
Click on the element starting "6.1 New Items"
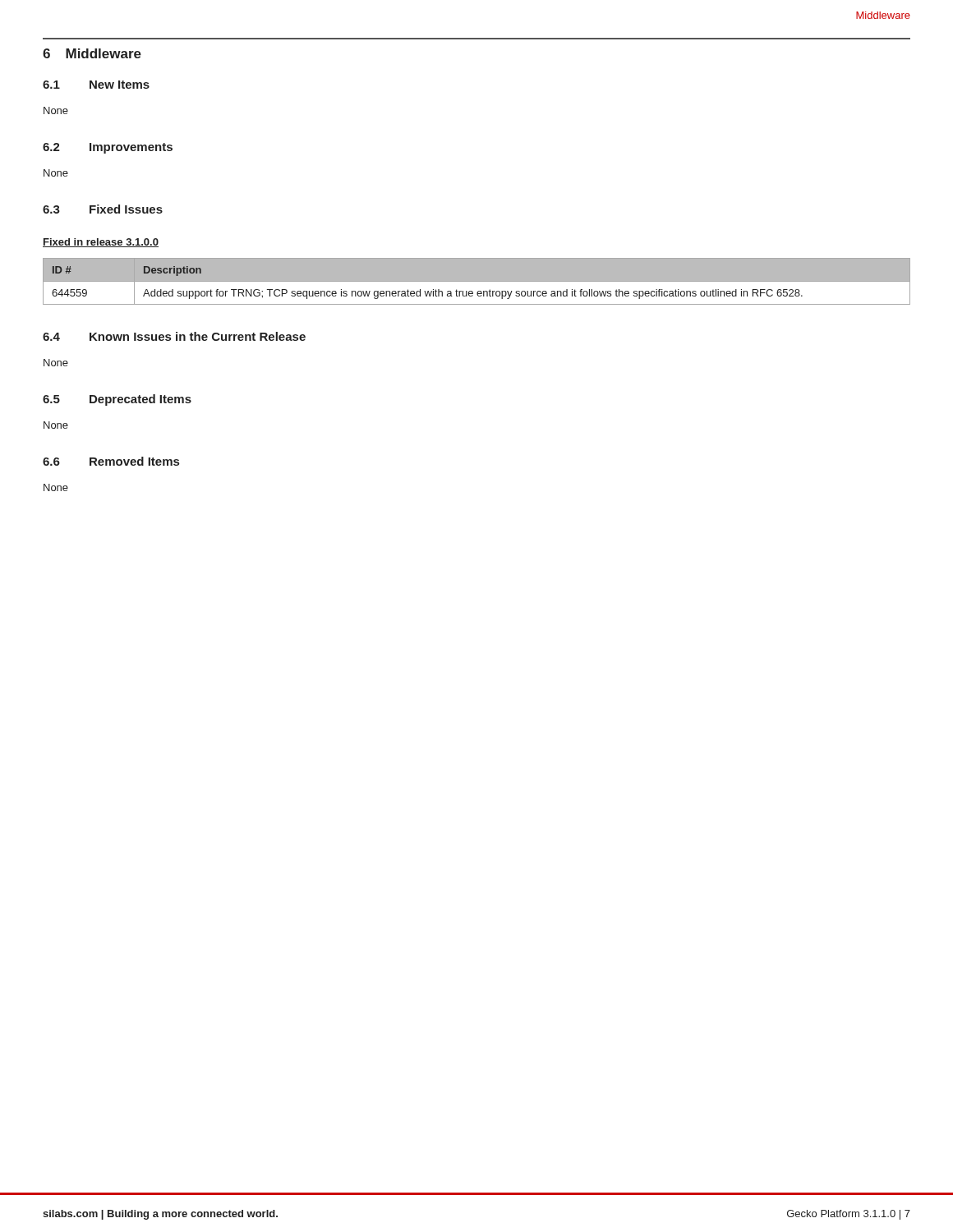(96, 84)
